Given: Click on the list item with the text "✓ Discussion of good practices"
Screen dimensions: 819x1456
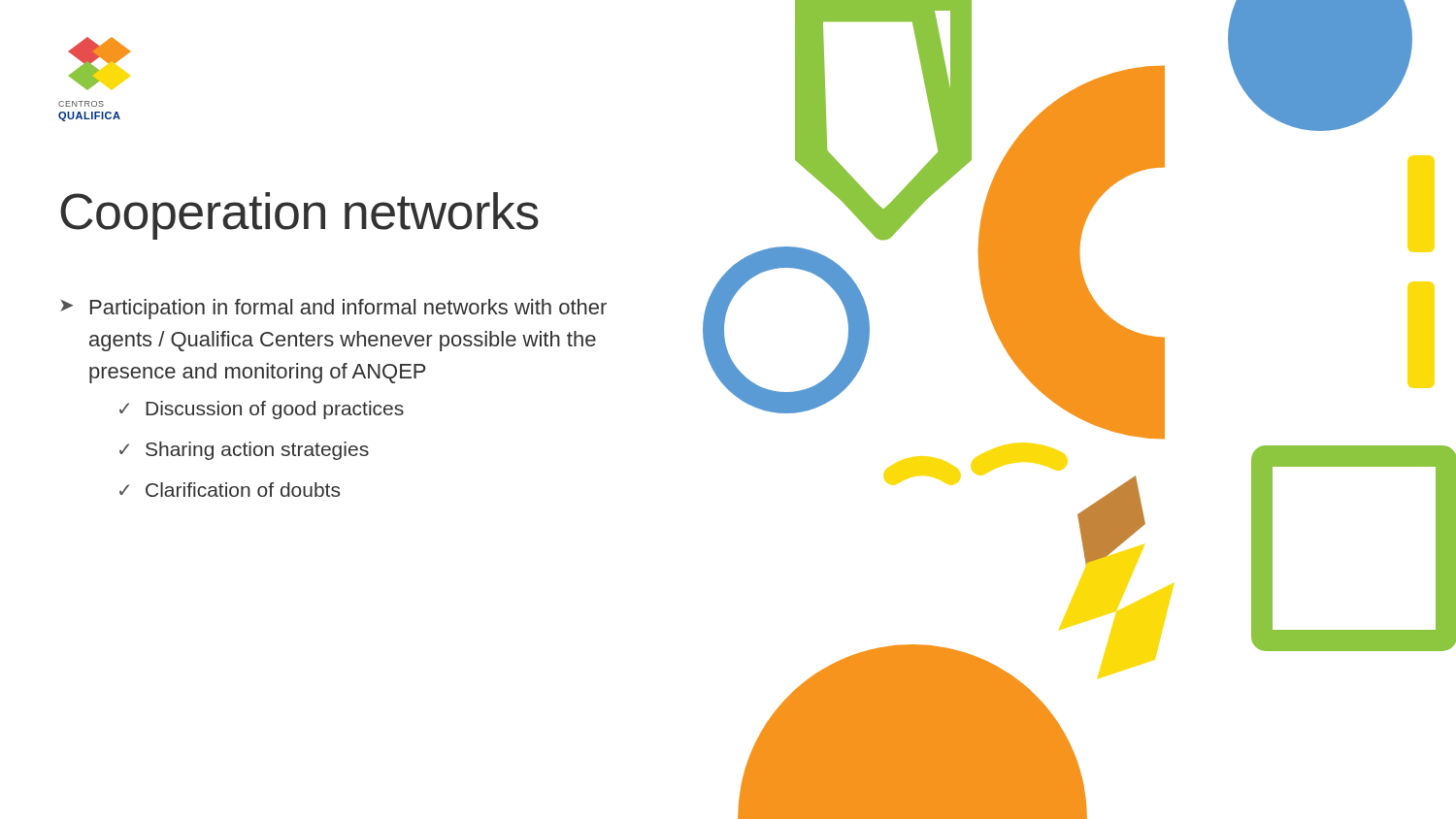Looking at the screenshot, I should pos(260,409).
